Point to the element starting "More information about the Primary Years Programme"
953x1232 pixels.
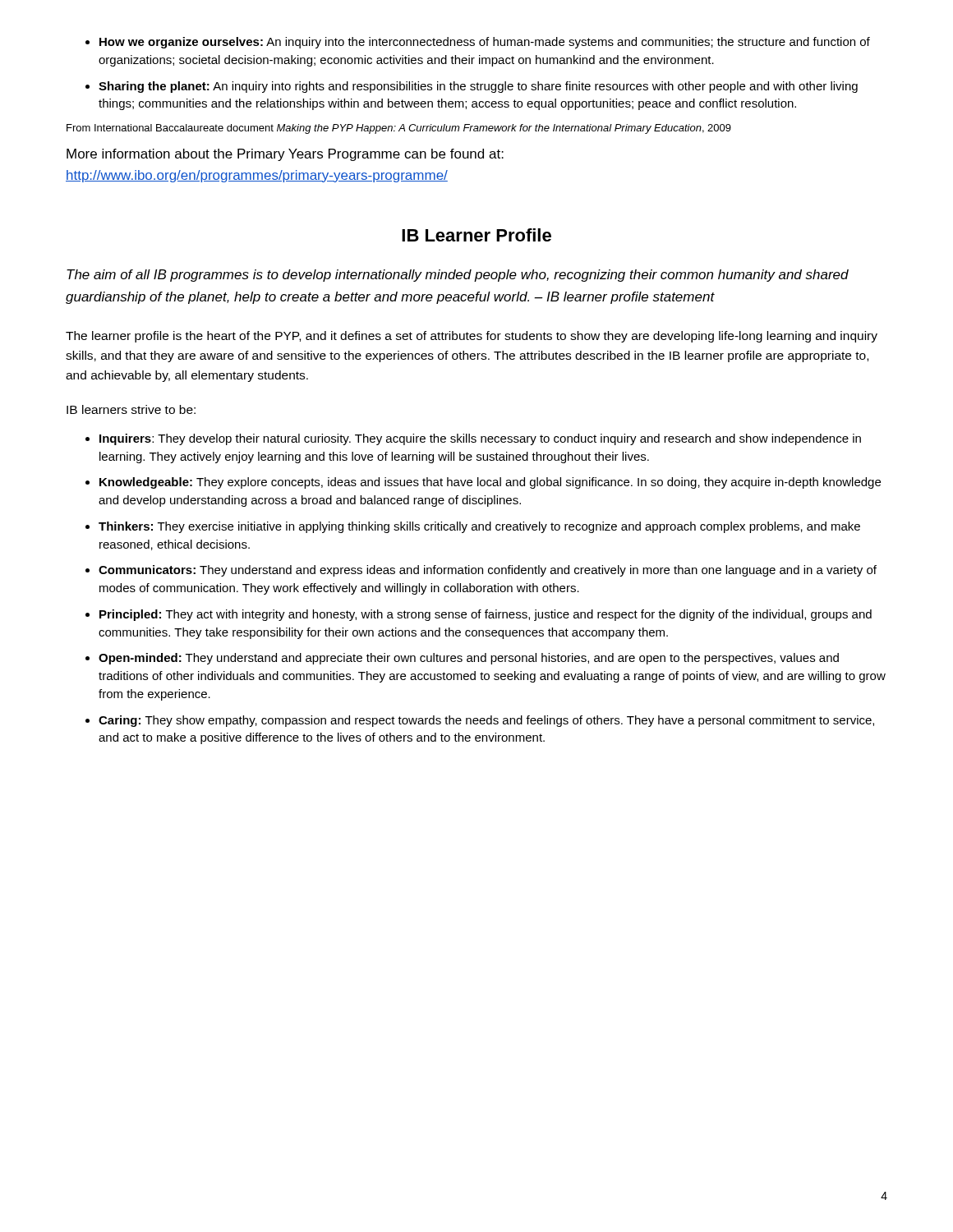coord(285,165)
